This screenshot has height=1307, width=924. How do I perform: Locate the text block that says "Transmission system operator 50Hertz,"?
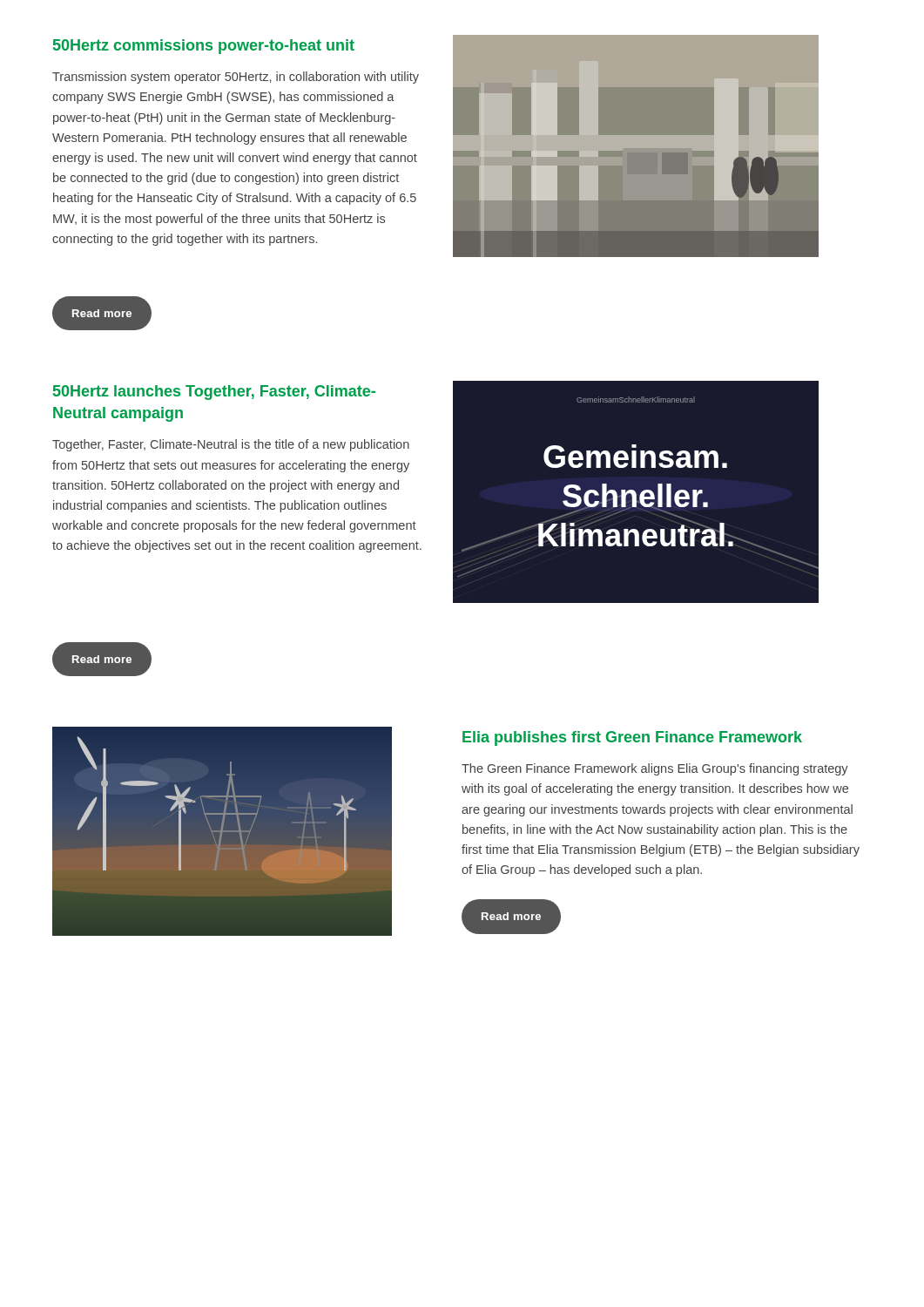(x=240, y=158)
